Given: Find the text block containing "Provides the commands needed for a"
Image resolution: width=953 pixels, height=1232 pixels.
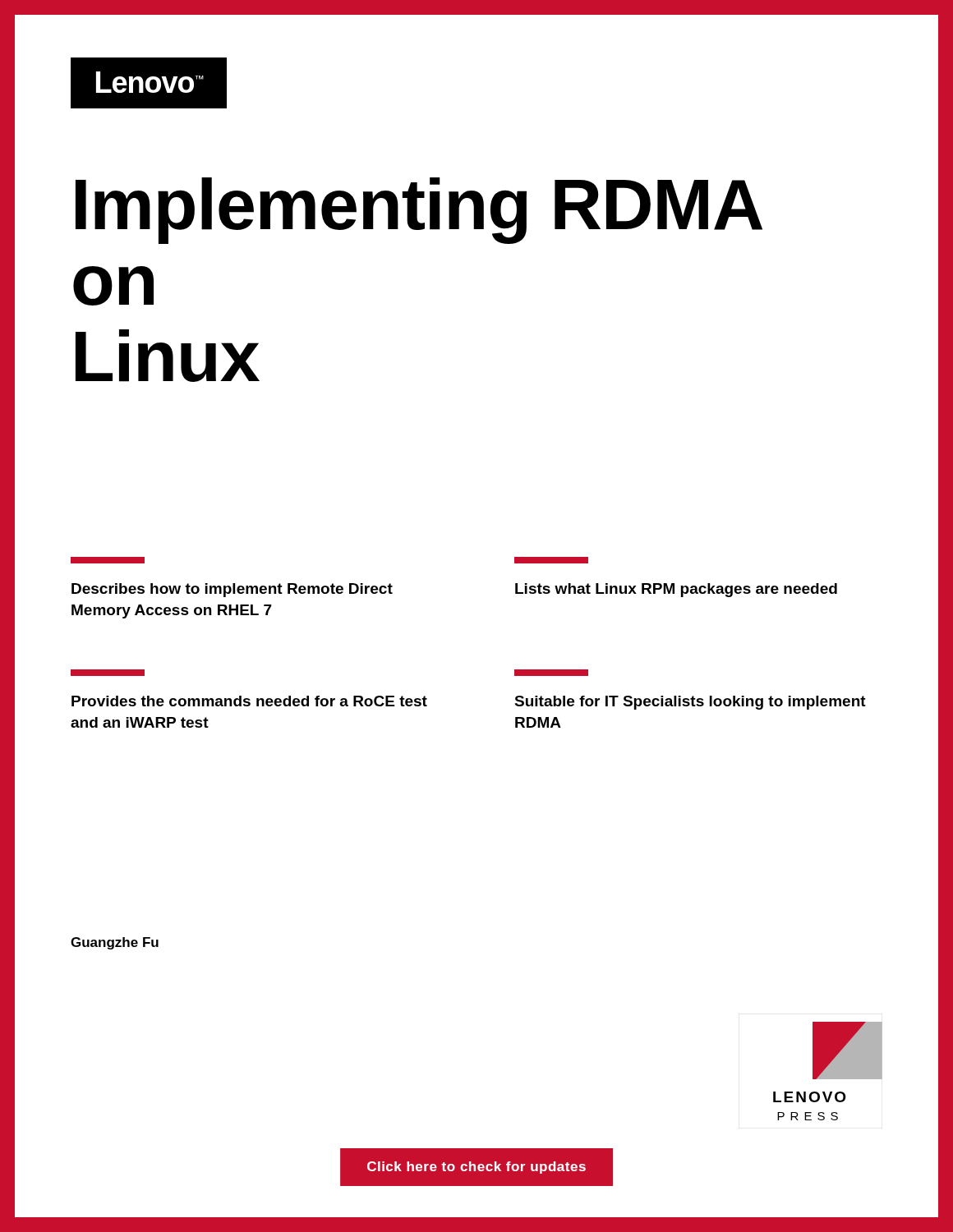Looking at the screenshot, I should pyautogui.click(x=249, y=712).
